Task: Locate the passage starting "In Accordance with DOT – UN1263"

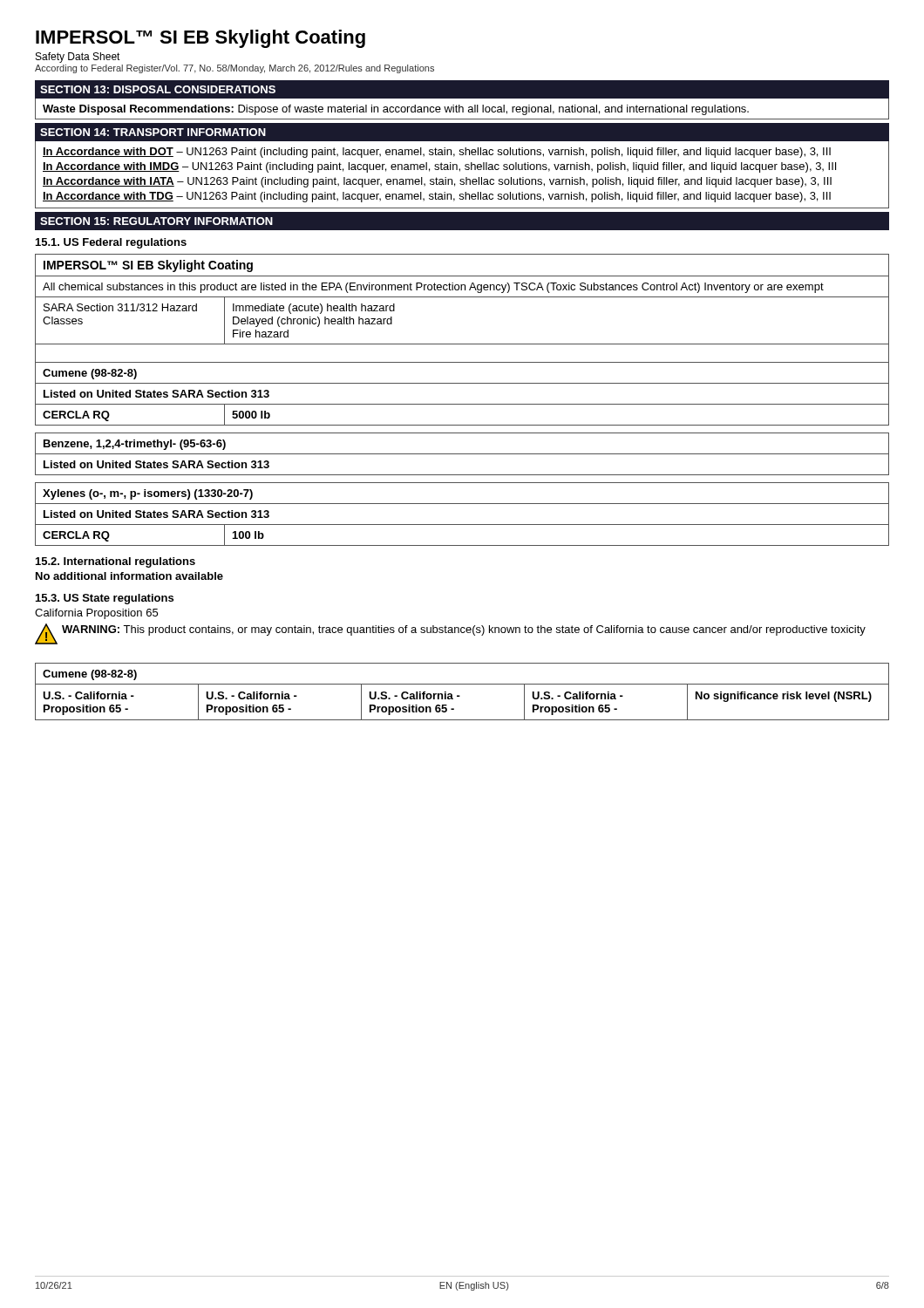Action: (437, 151)
